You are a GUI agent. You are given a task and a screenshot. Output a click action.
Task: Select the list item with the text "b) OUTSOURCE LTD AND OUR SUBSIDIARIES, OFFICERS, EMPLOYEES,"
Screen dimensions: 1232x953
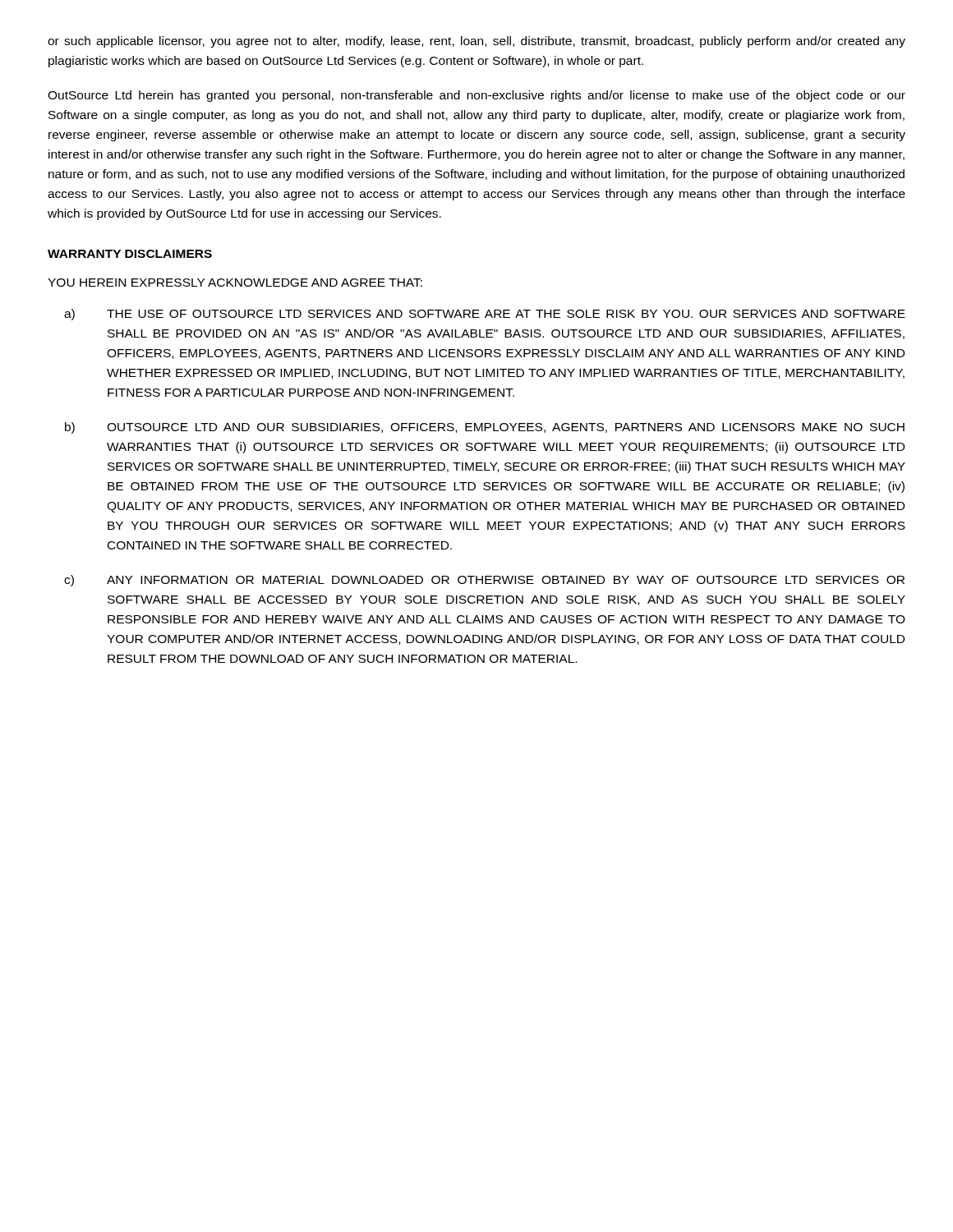point(476,486)
